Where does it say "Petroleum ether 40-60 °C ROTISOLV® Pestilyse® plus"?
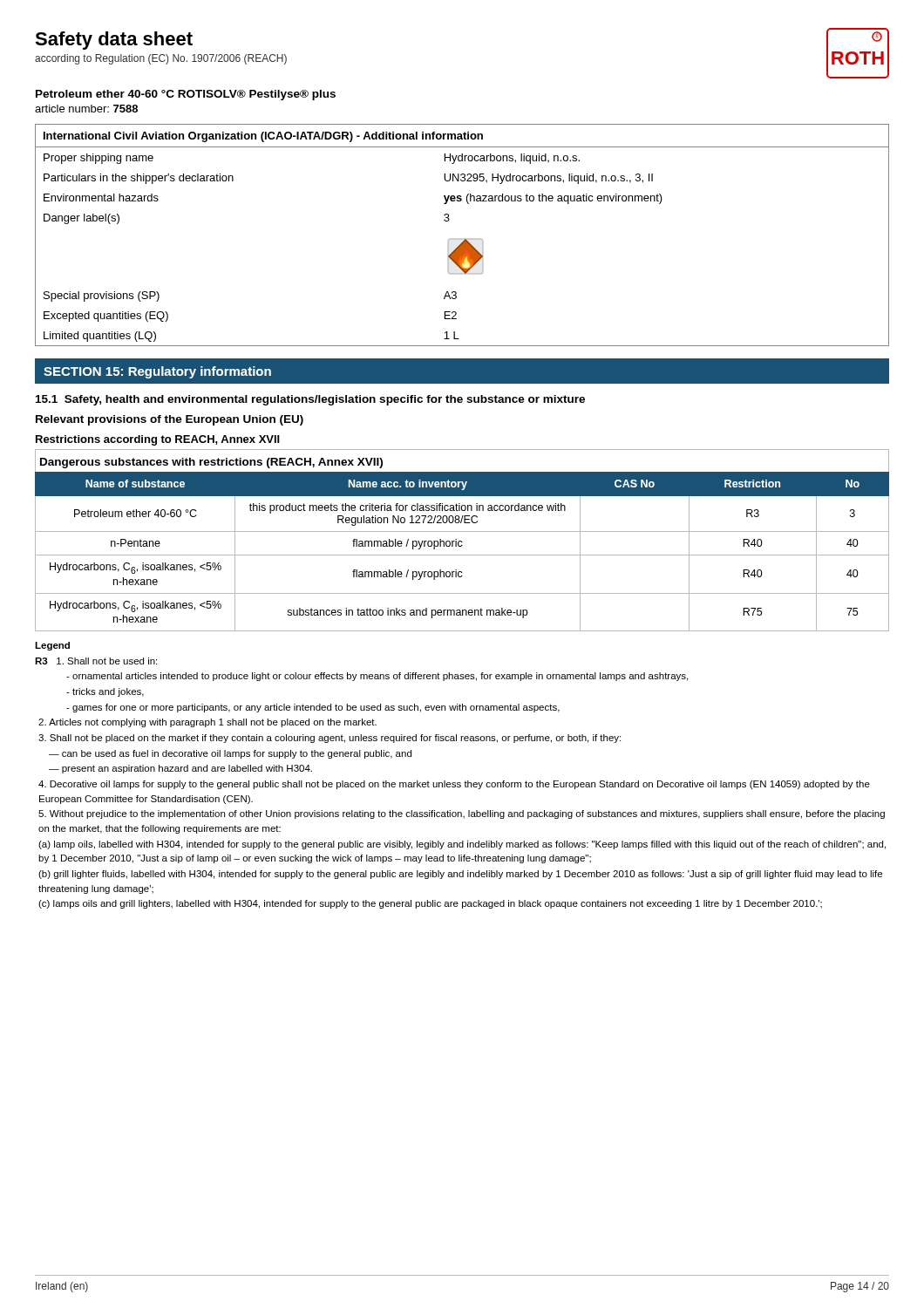The width and height of the screenshot is (924, 1308). pyautogui.click(x=185, y=94)
